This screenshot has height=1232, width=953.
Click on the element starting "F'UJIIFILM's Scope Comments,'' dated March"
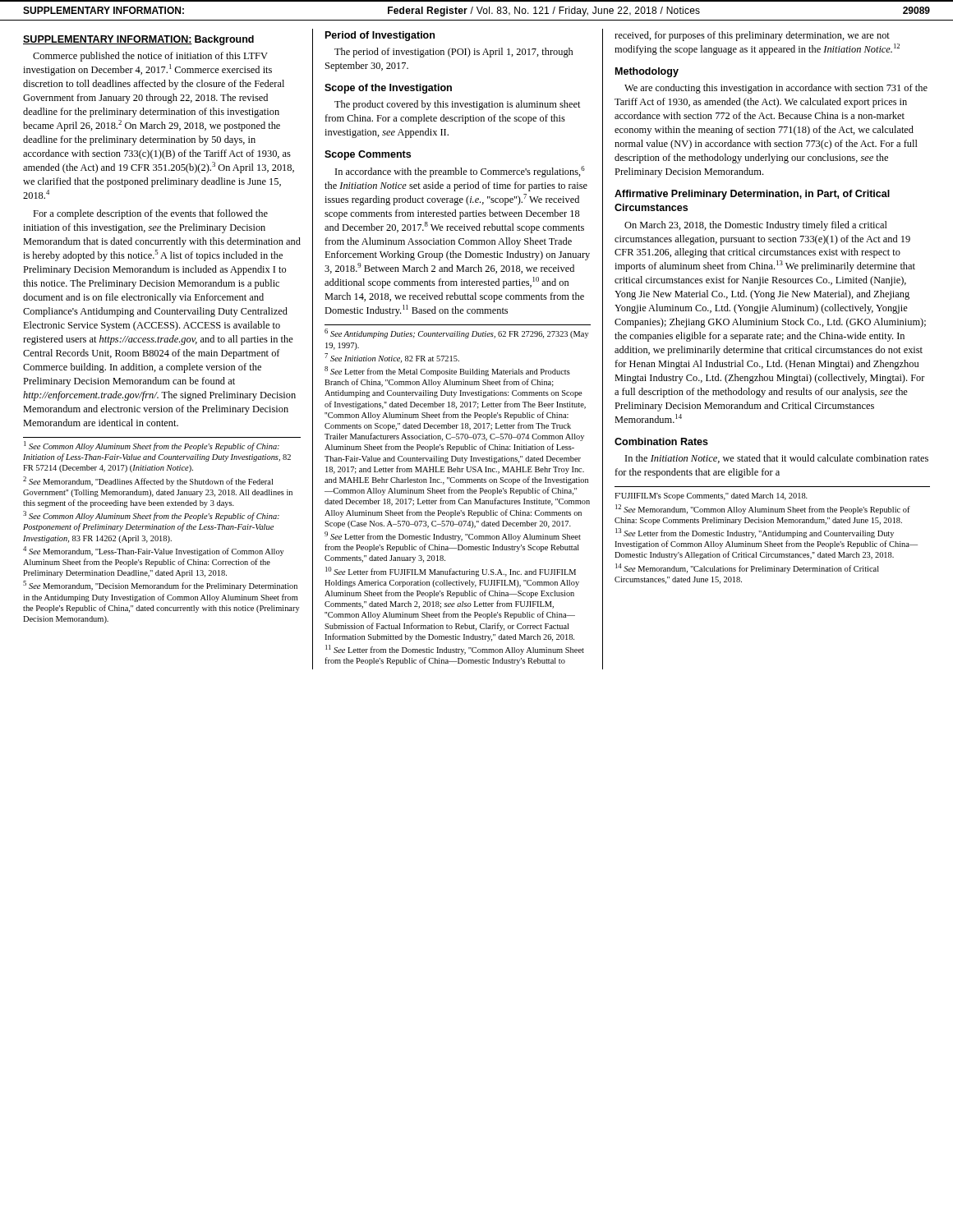[x=711, y=496]
